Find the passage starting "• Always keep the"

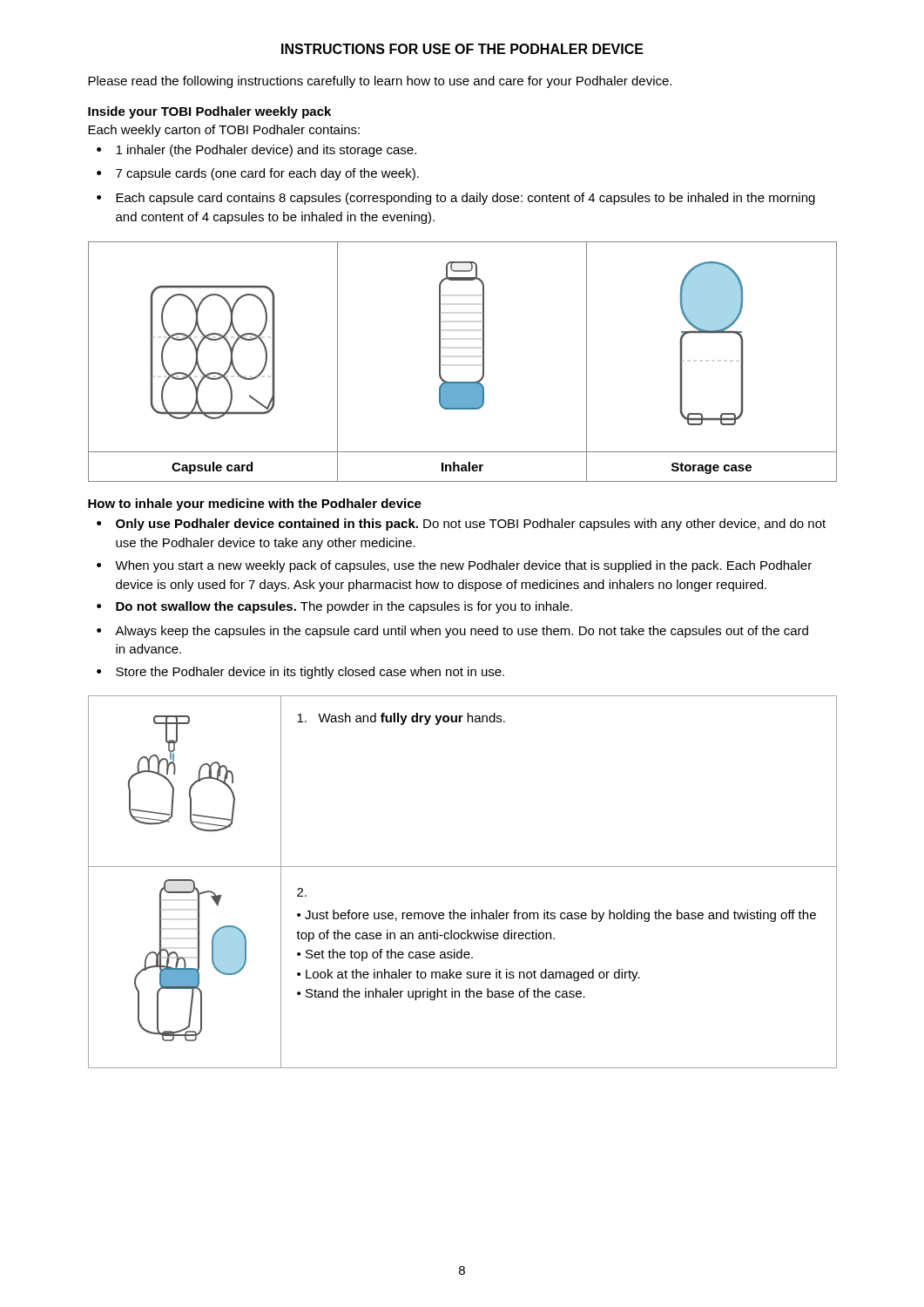466,640
